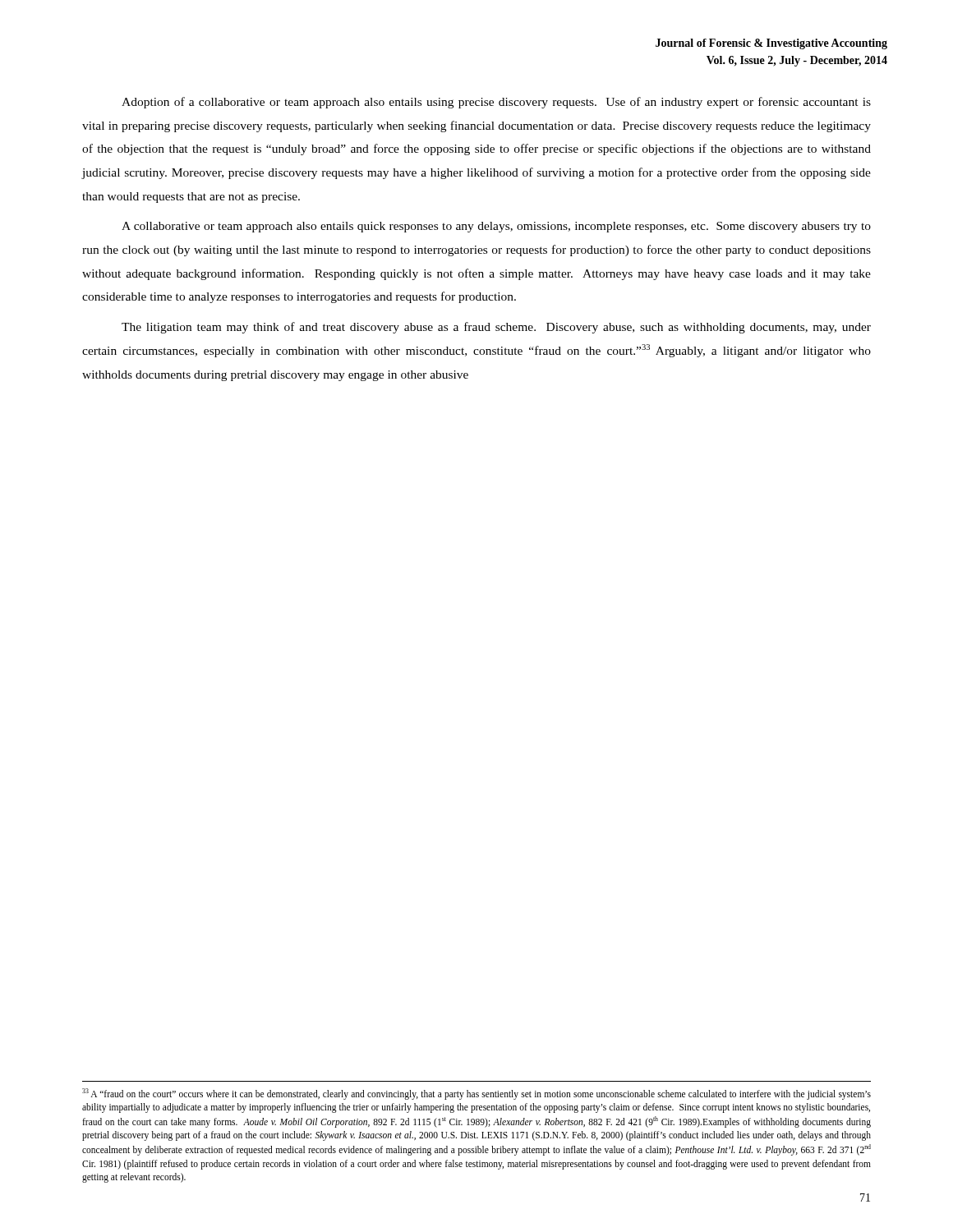Click on the text block starting "Adoption of a collaborative or"

click(x=476, y=149)
